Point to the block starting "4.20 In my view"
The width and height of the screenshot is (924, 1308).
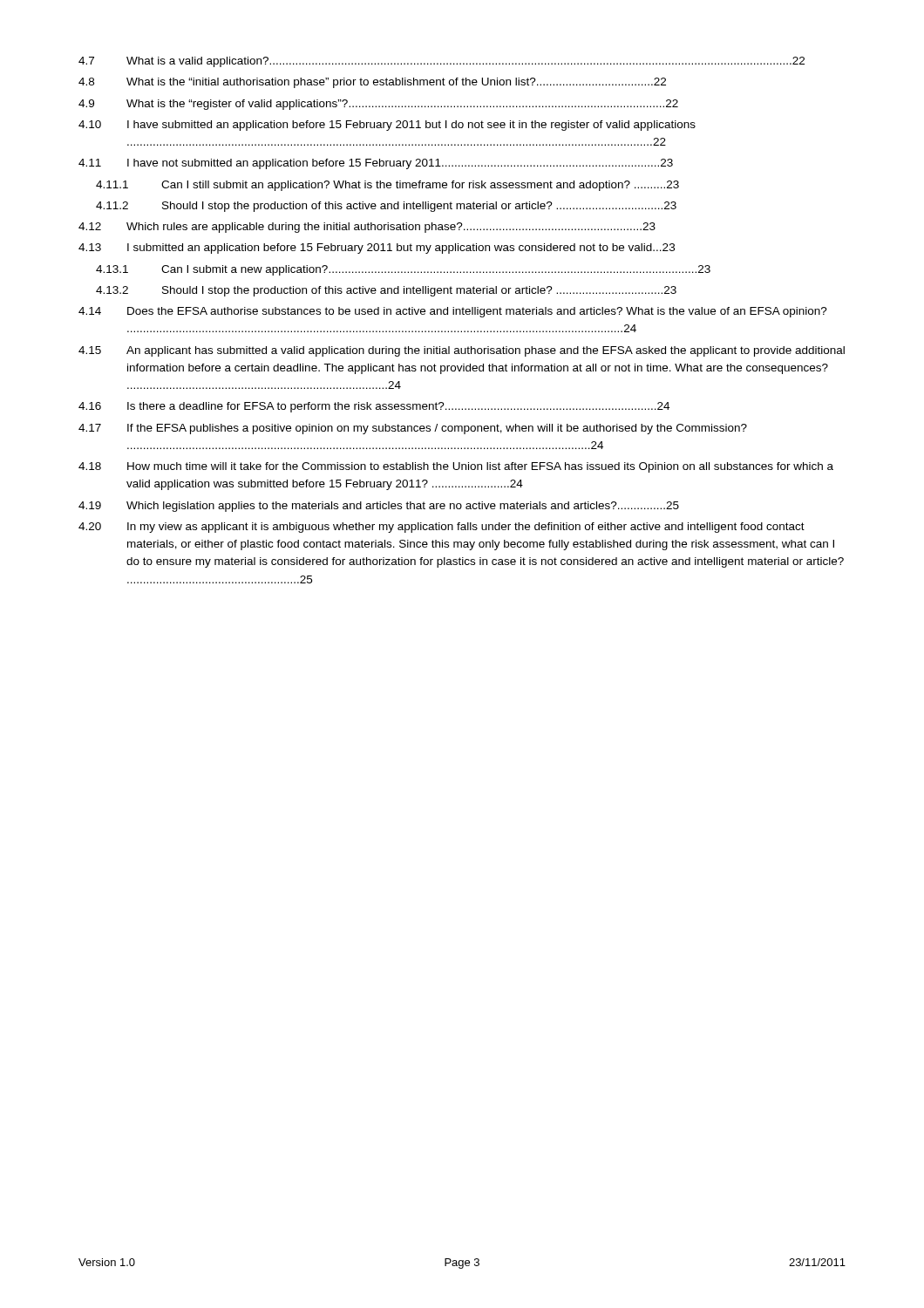click(462, 553)
